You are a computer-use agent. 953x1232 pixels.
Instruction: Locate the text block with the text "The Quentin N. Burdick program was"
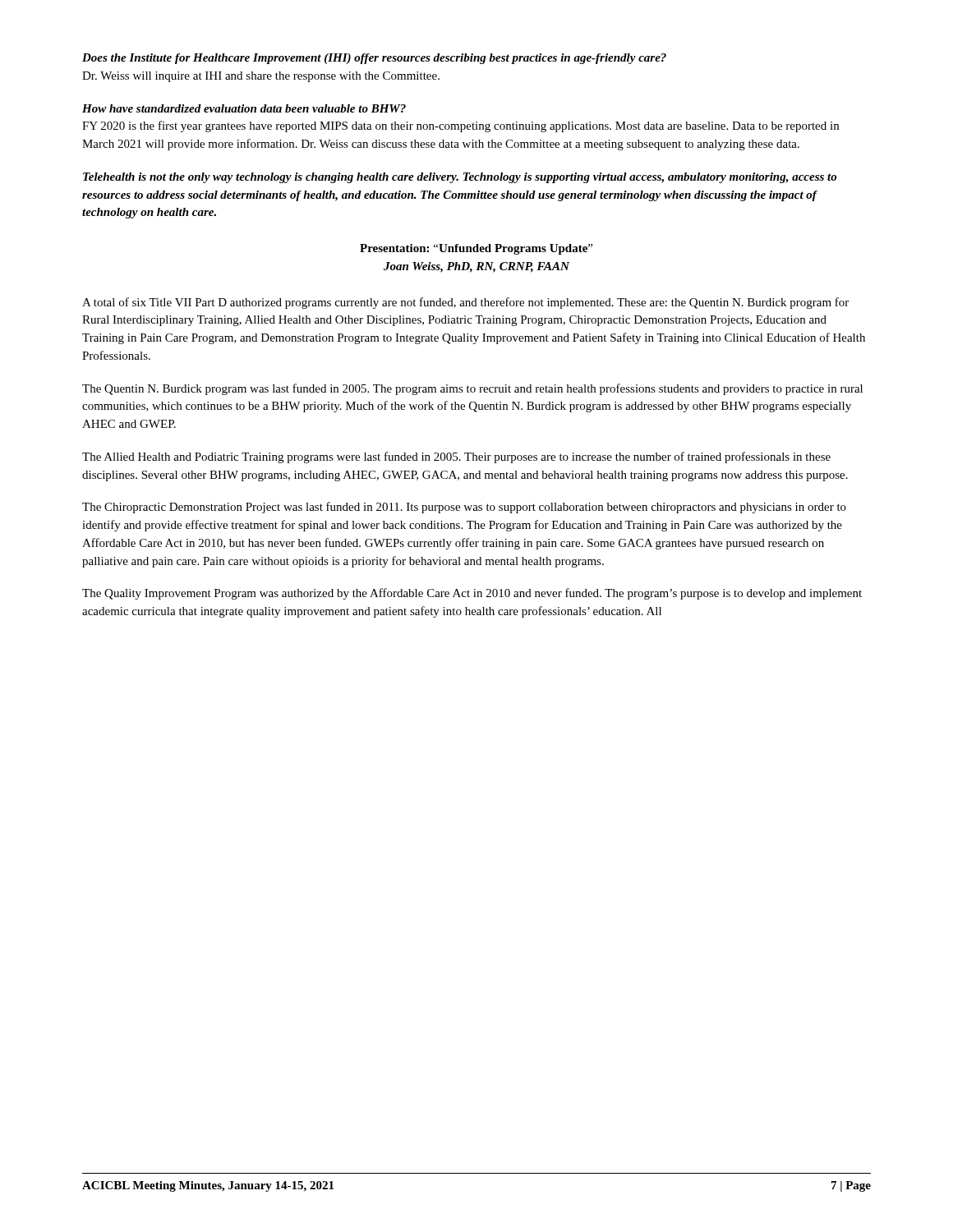476,407
